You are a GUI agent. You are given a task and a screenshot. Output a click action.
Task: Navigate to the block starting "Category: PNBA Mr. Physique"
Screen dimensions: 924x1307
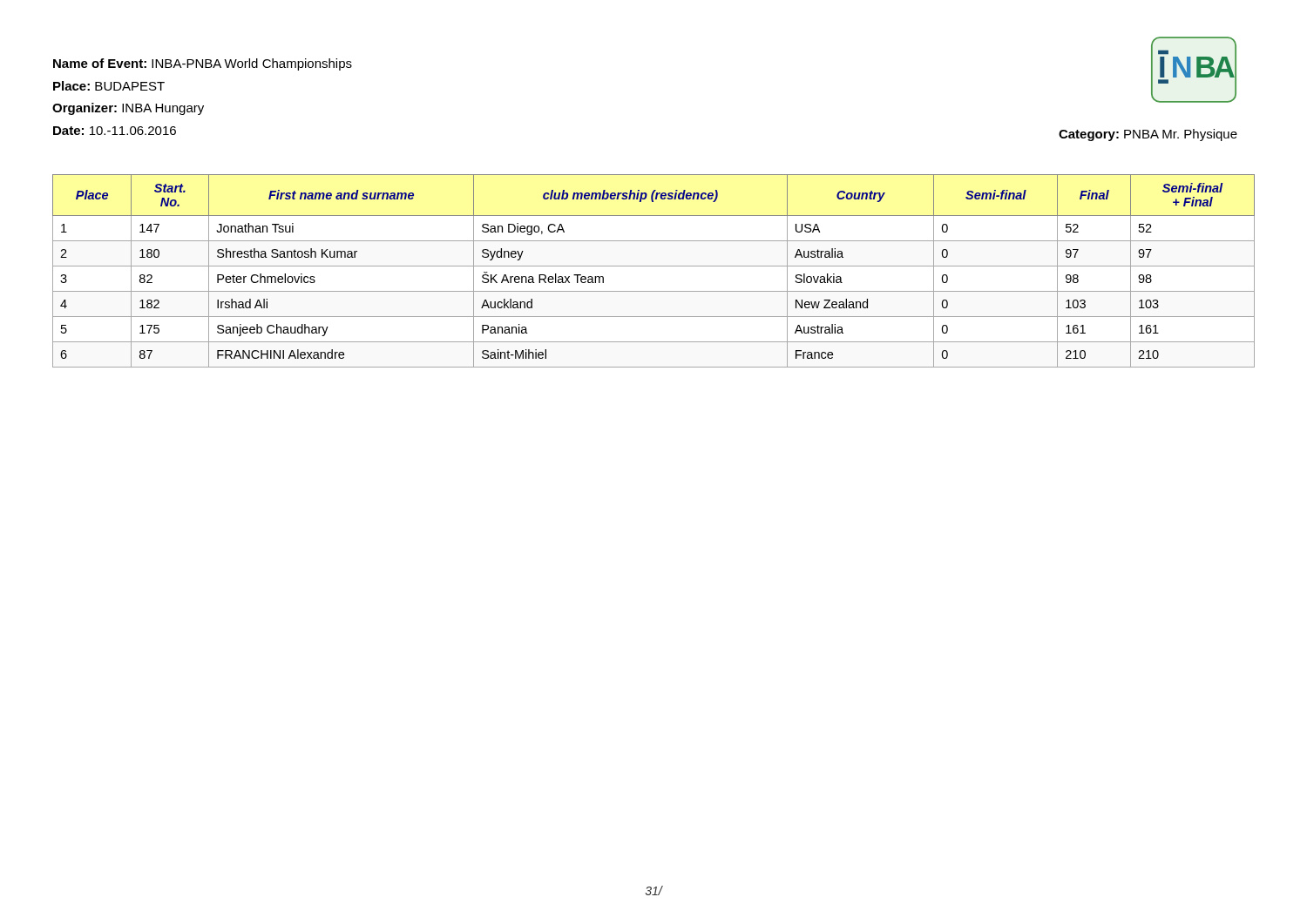1148,134
